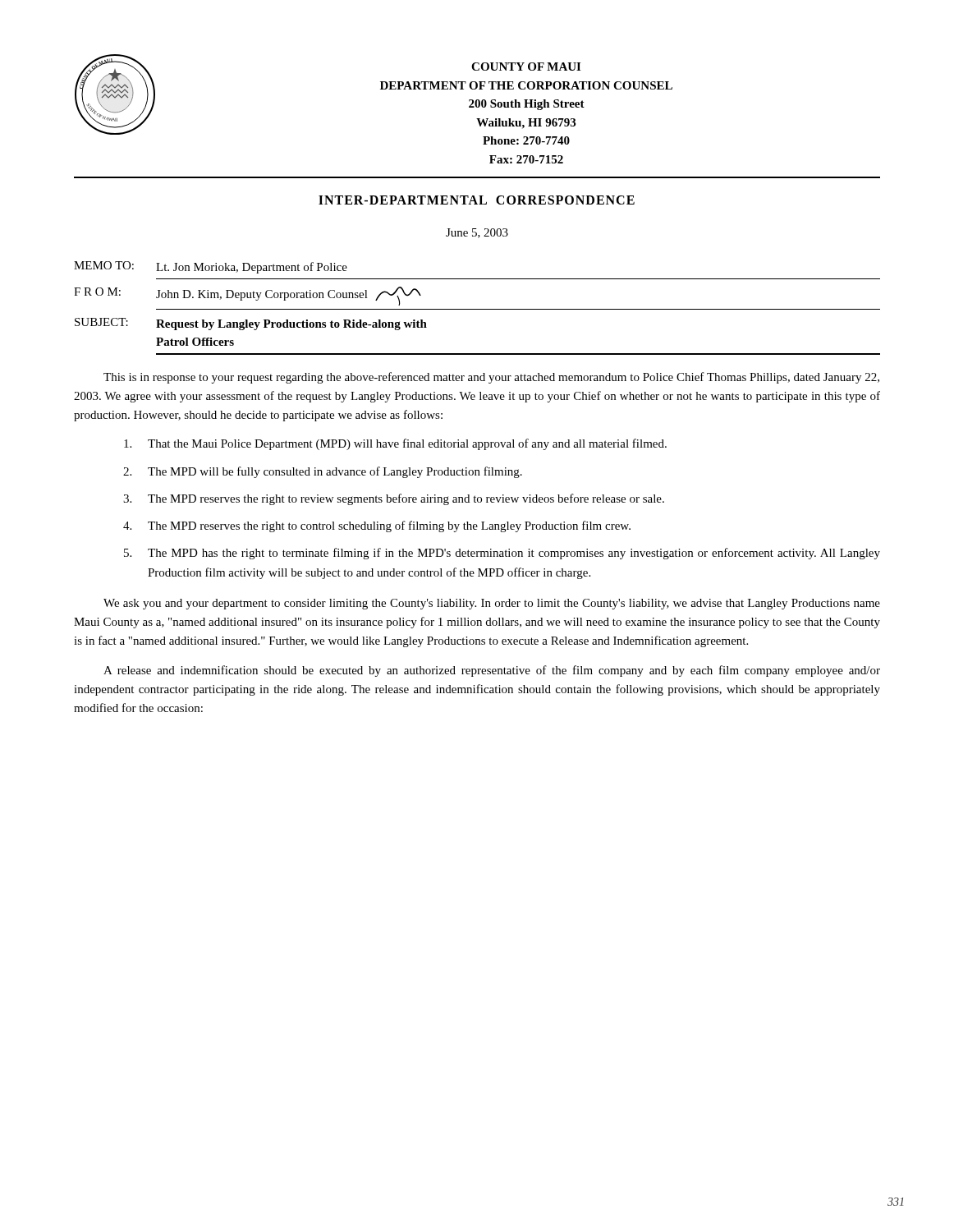
Task: Find "INTER-DEPARTMENTAL CORRESPONDENCE" on this page
Action: tap(477, 200)
